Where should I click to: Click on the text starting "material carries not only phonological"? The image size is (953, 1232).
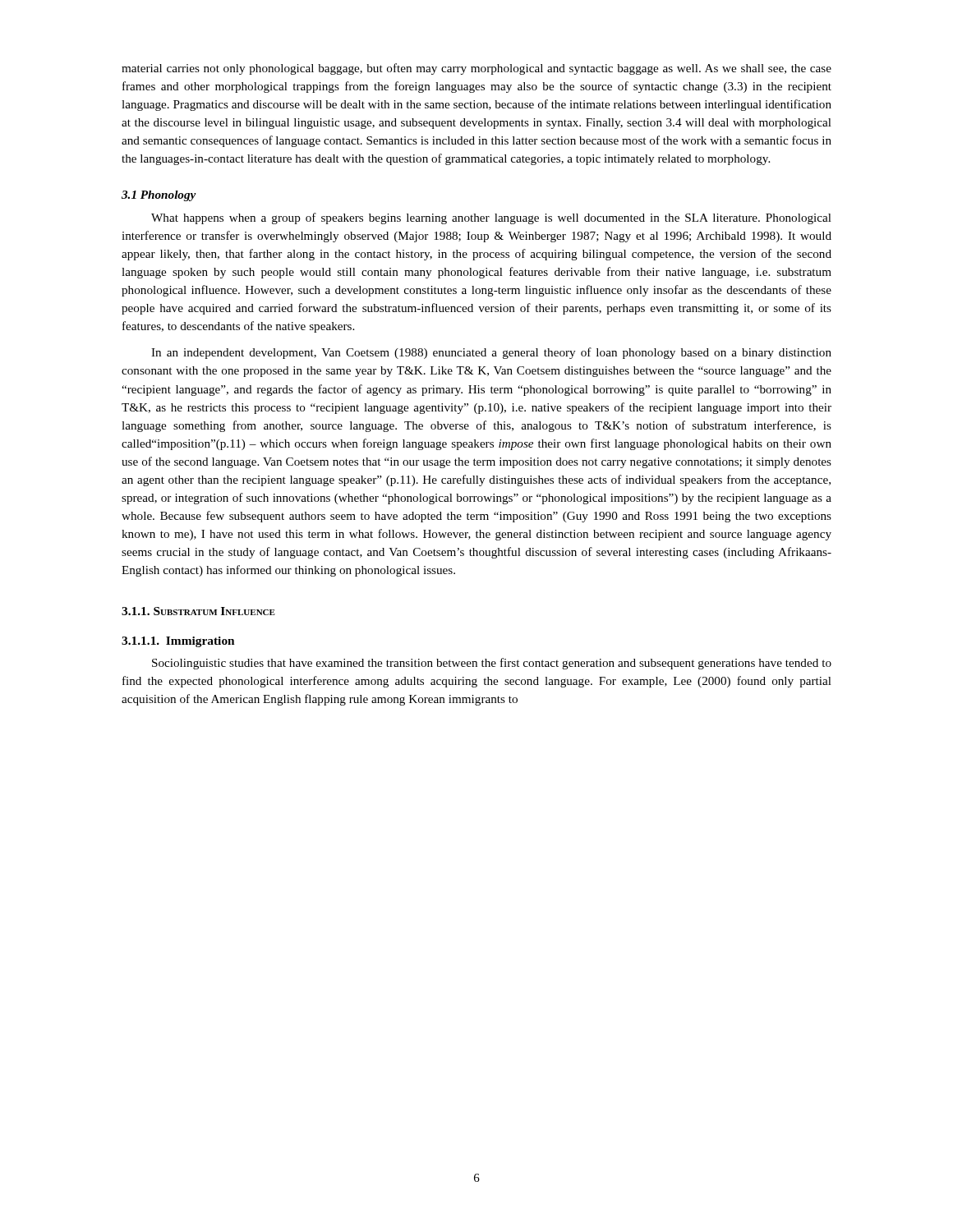point(476,113)
